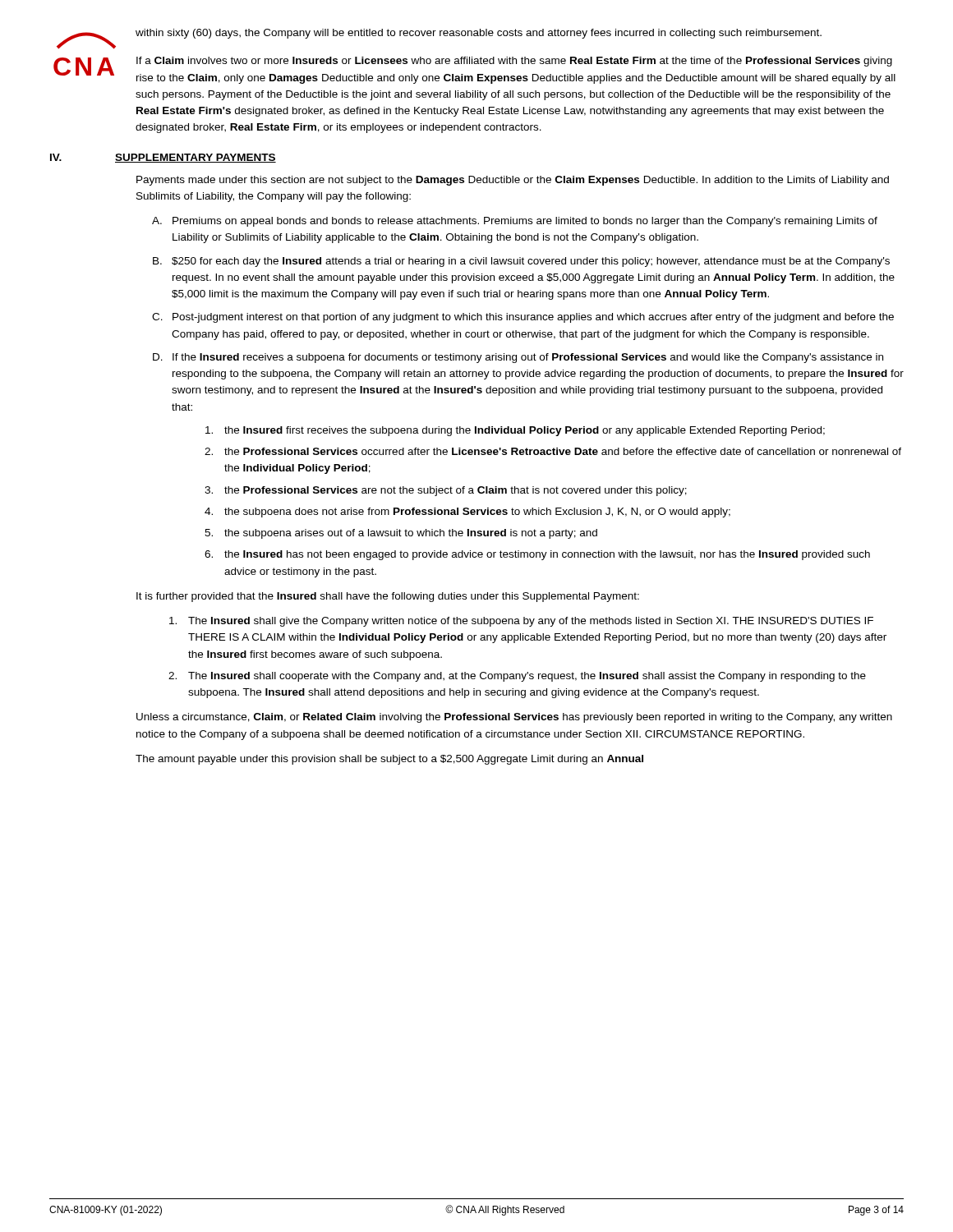Viewport: 953px width, 1232px height.
Task: Locate the block starting "2. the Professional Services occurred after"
Action: [x=553, y=459]
